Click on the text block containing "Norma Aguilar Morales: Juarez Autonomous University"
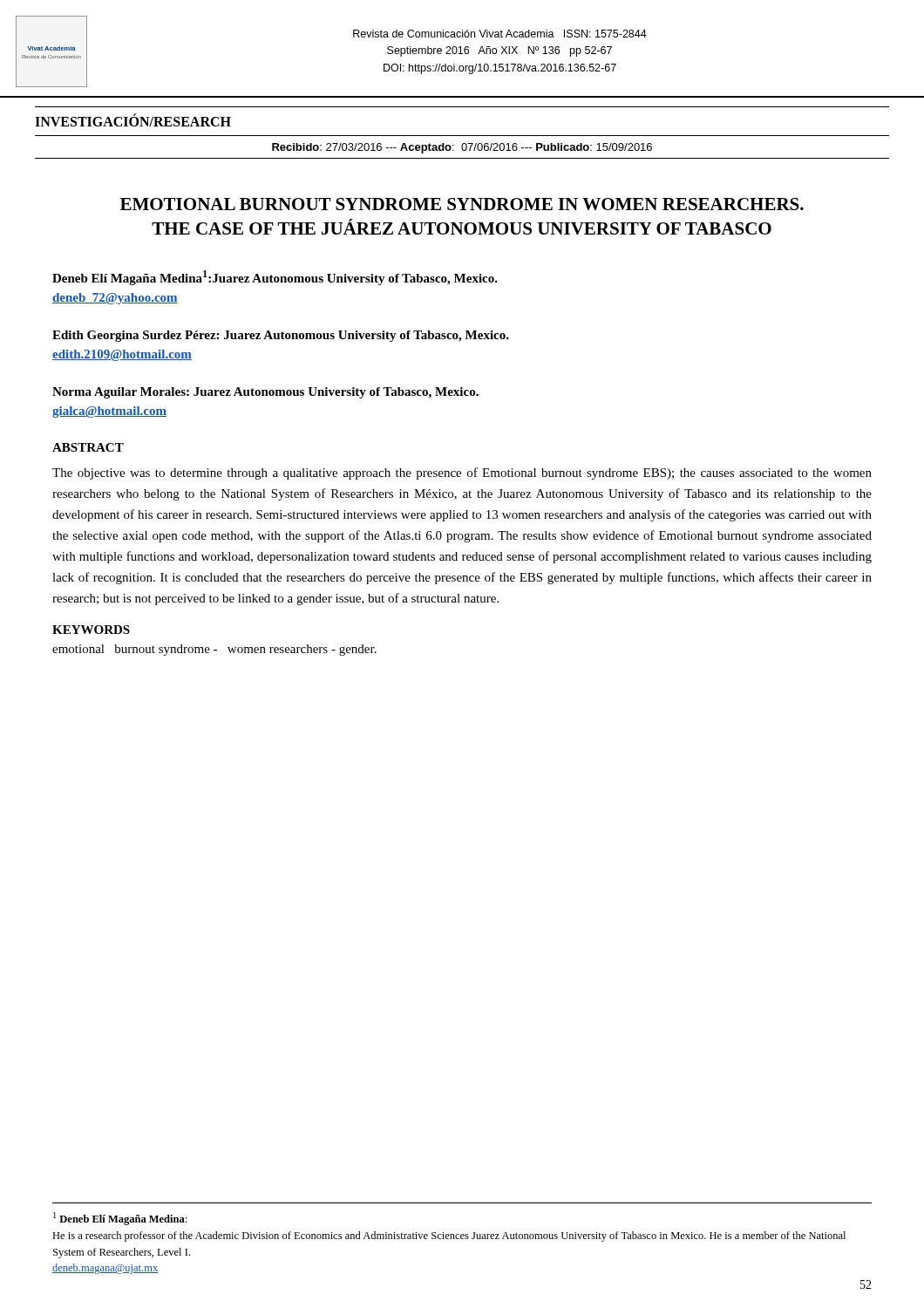 266,401
